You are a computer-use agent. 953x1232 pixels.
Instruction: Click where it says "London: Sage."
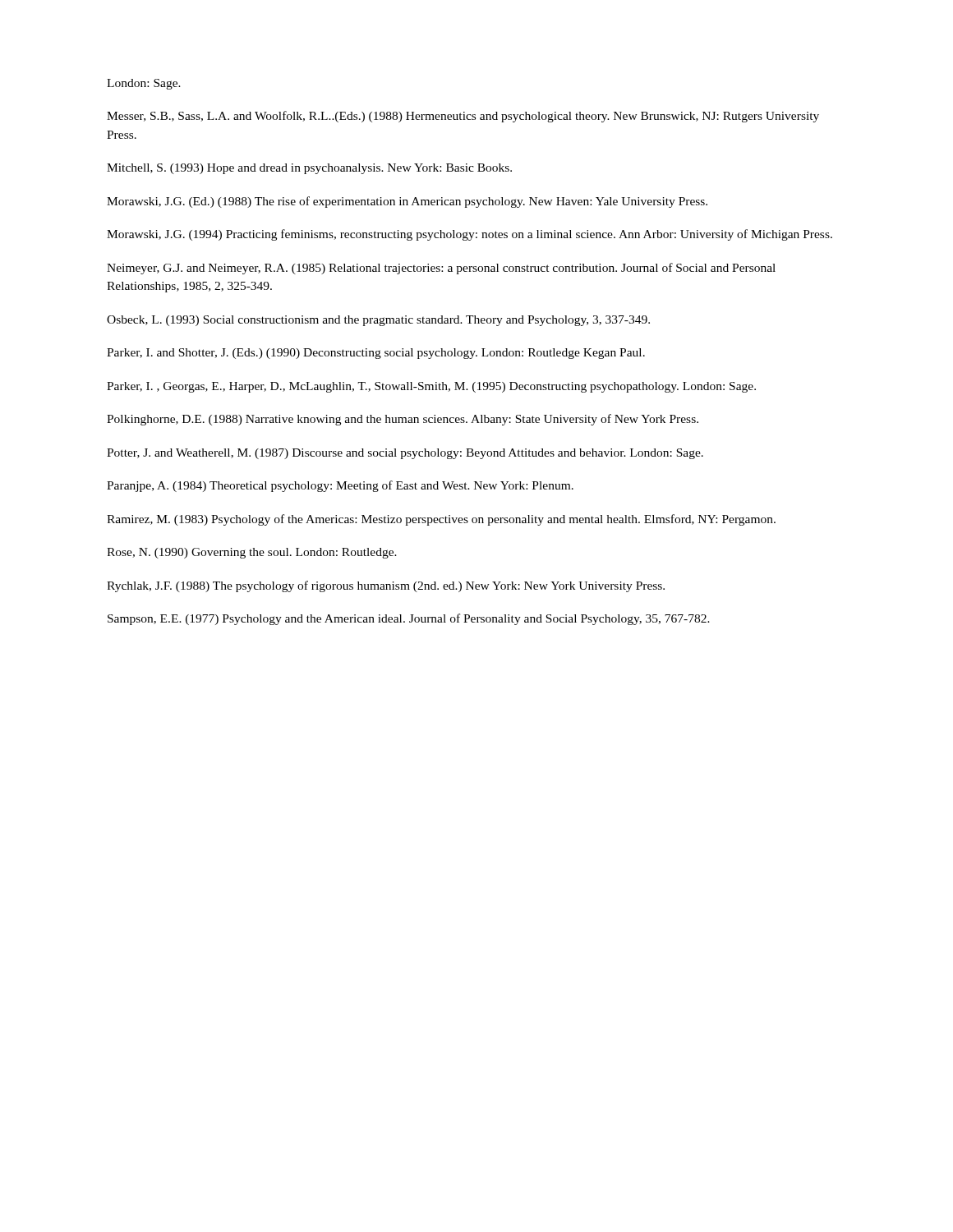[144, 83]
